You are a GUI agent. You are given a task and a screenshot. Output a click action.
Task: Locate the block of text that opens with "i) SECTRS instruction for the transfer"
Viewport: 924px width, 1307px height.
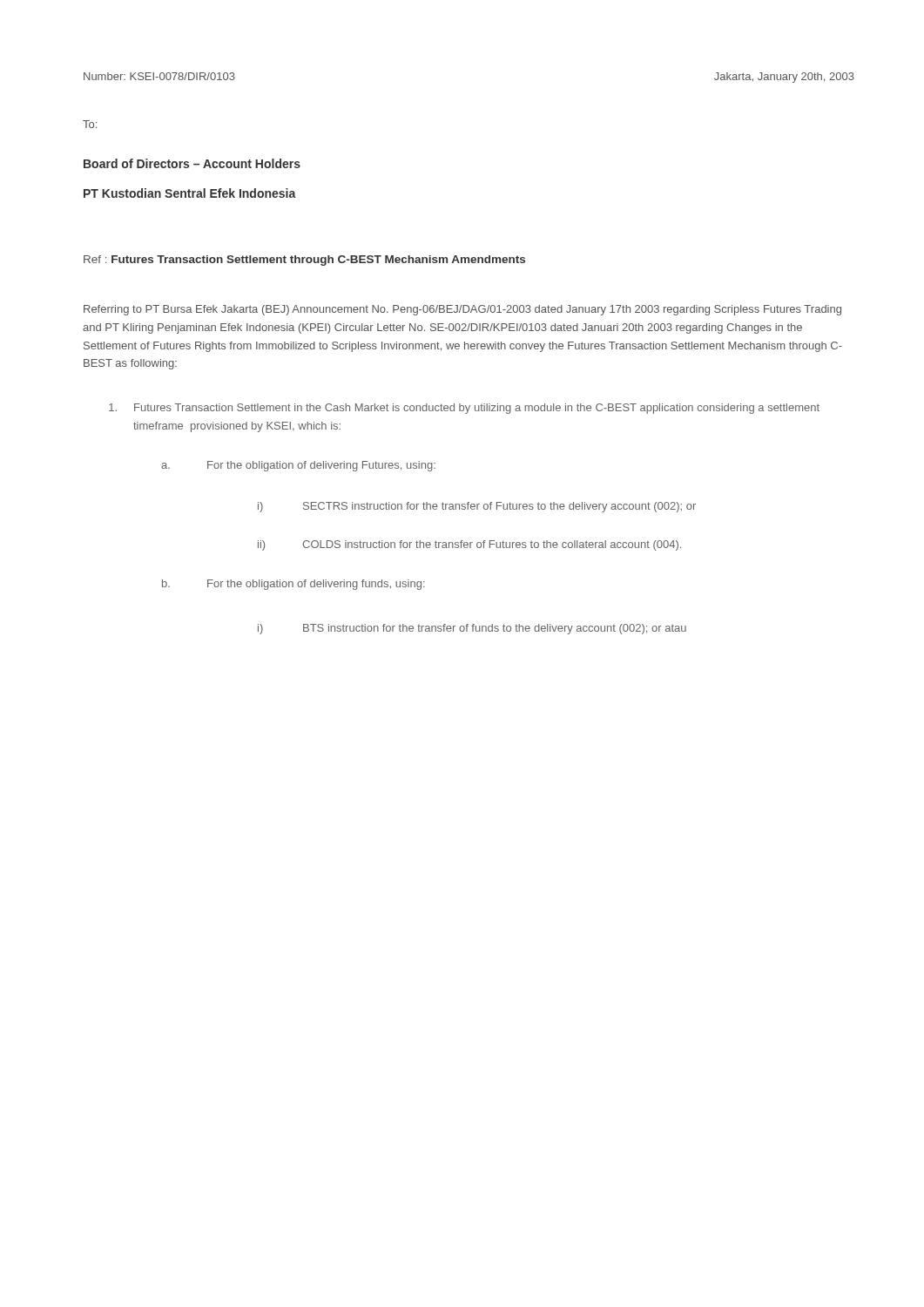pyautogui.click(x=477, y=506)
